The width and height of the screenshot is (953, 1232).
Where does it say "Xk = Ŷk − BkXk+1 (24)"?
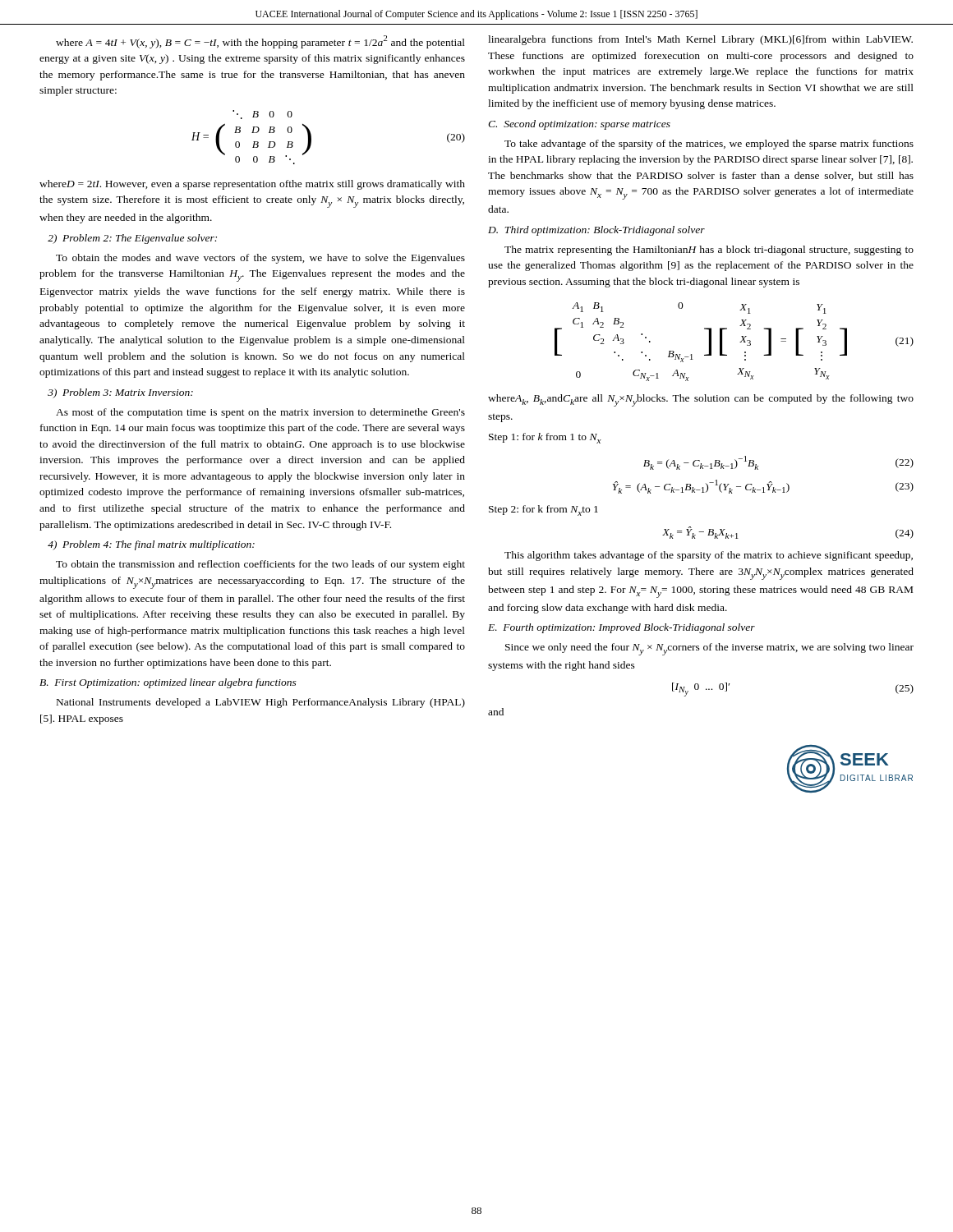pos(701,533)
